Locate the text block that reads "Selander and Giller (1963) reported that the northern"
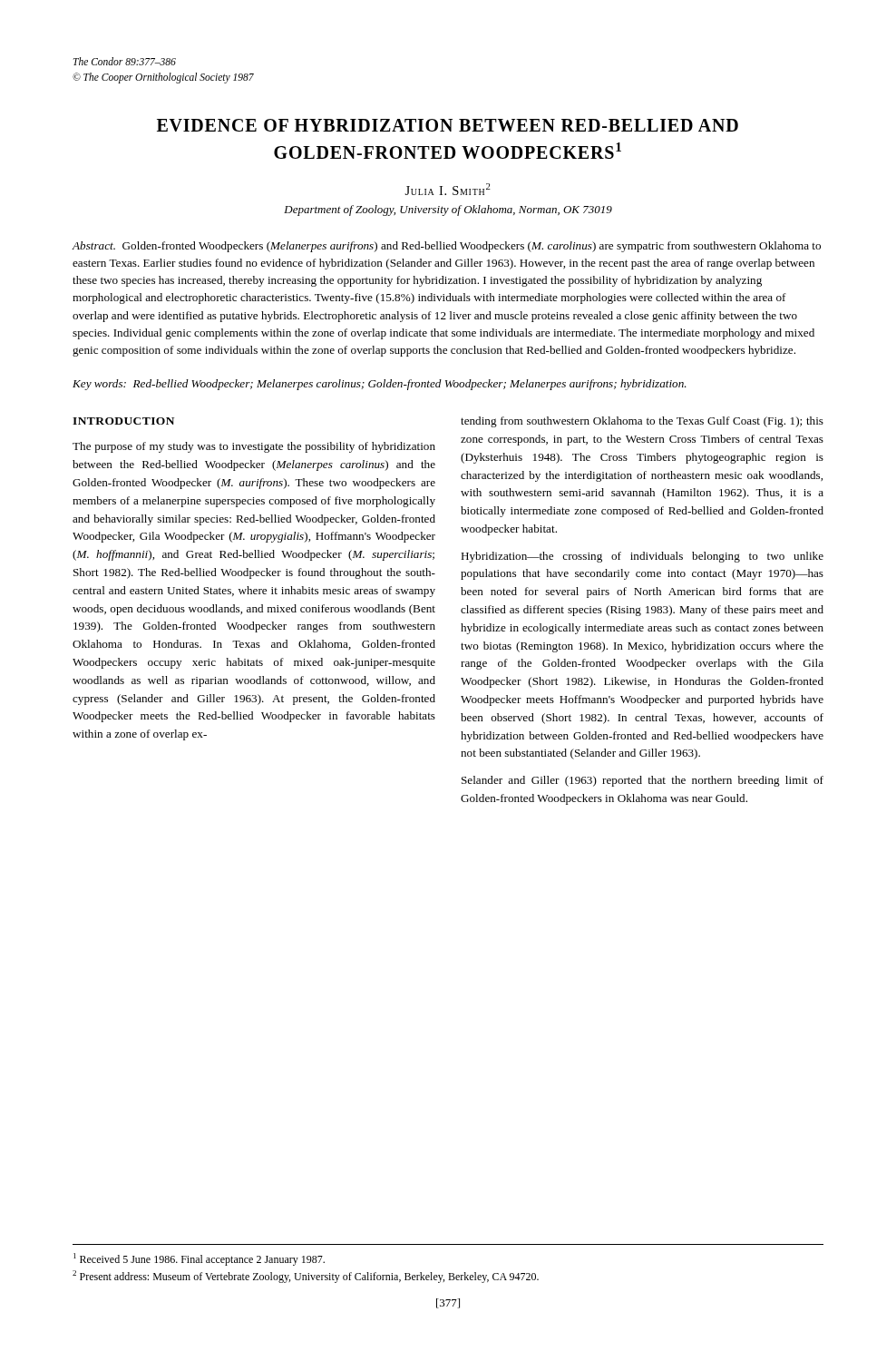The width and height of the screenshot is (896, 1361). 642,789
